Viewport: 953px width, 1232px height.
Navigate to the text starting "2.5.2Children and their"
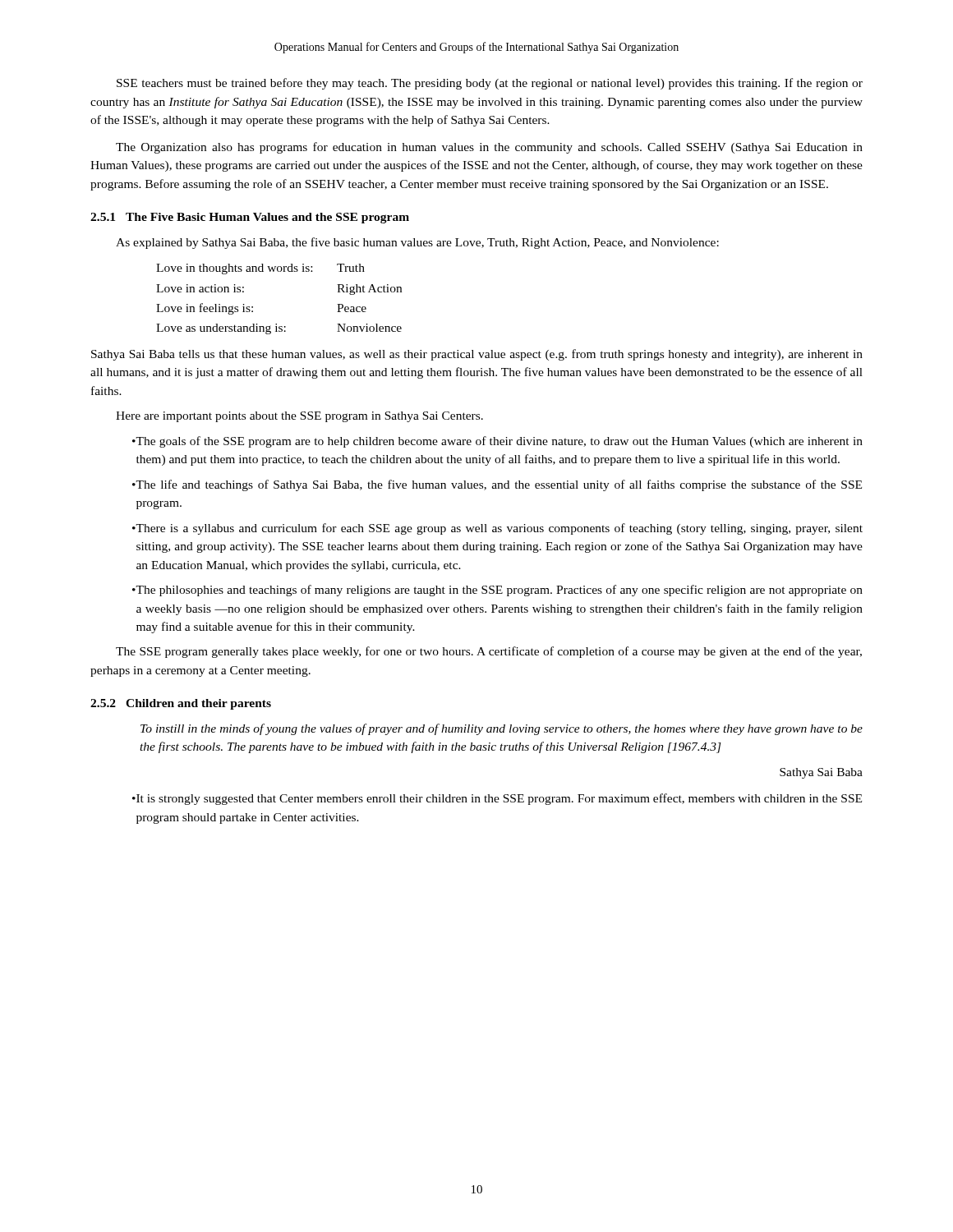tap(181, 704)
